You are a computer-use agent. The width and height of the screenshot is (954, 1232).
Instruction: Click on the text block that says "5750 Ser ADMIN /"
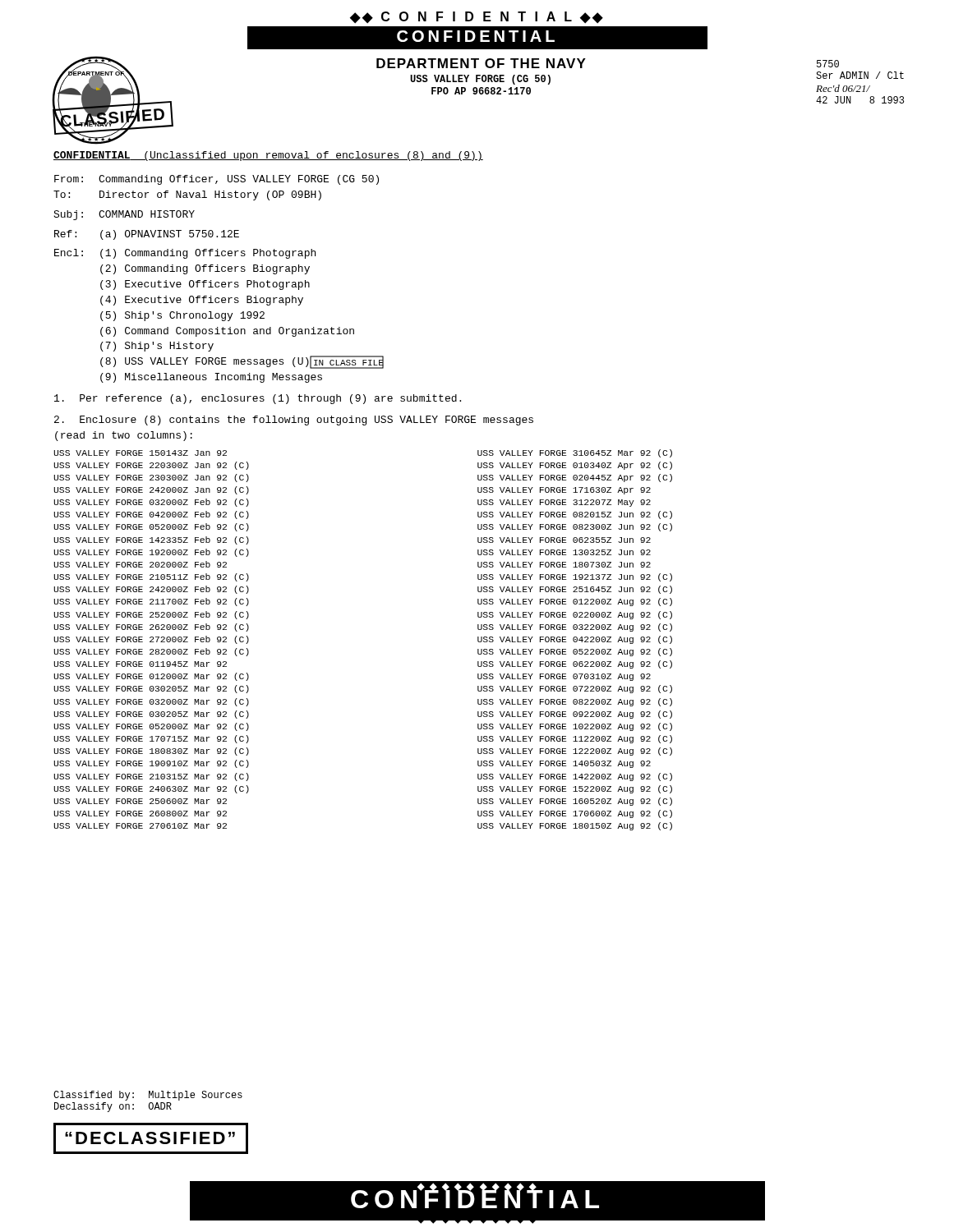pyautogui.click(x=860, y=83)
